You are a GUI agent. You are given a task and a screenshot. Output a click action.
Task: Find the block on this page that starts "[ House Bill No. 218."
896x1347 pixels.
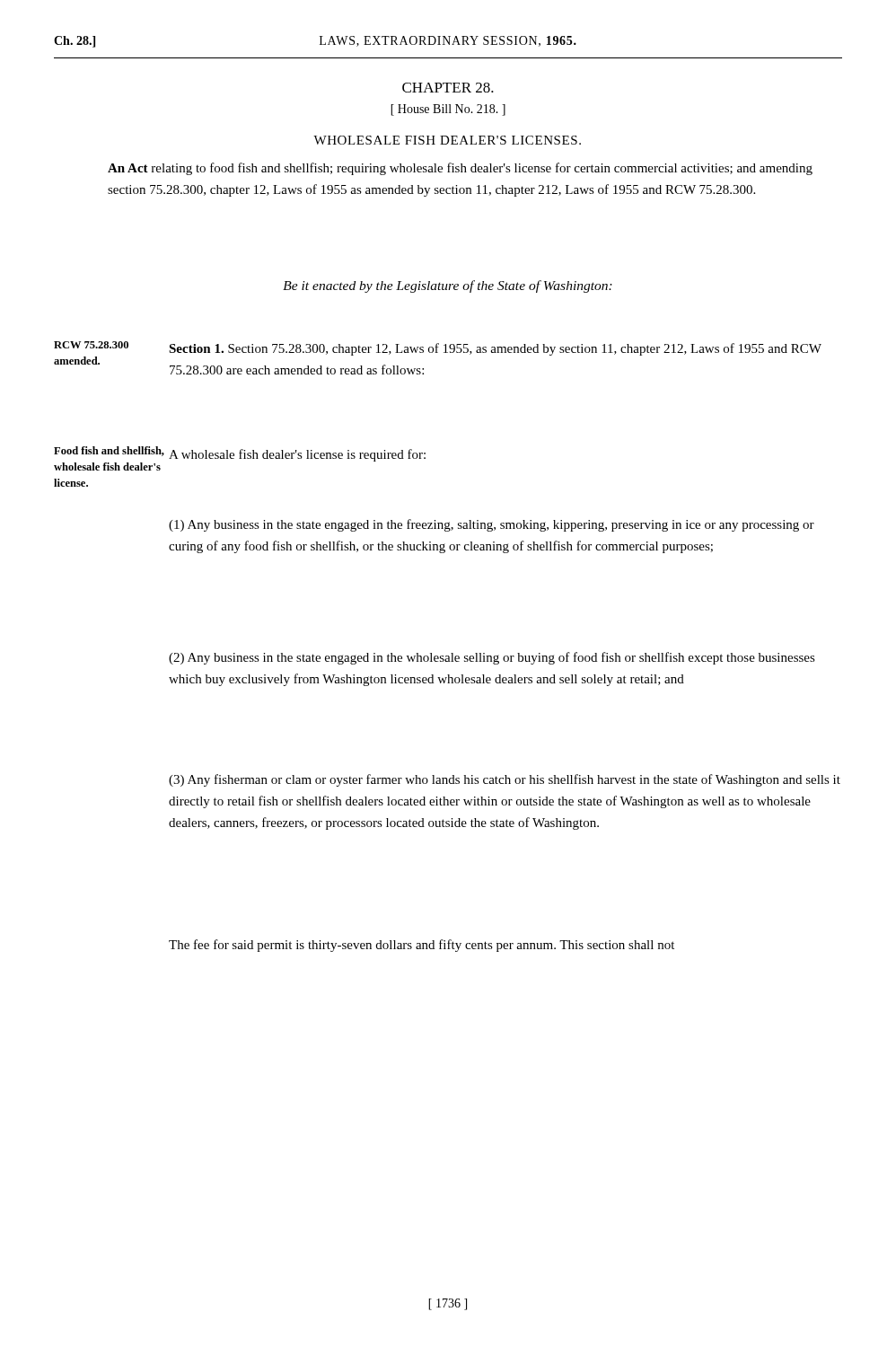pos(448,109)
